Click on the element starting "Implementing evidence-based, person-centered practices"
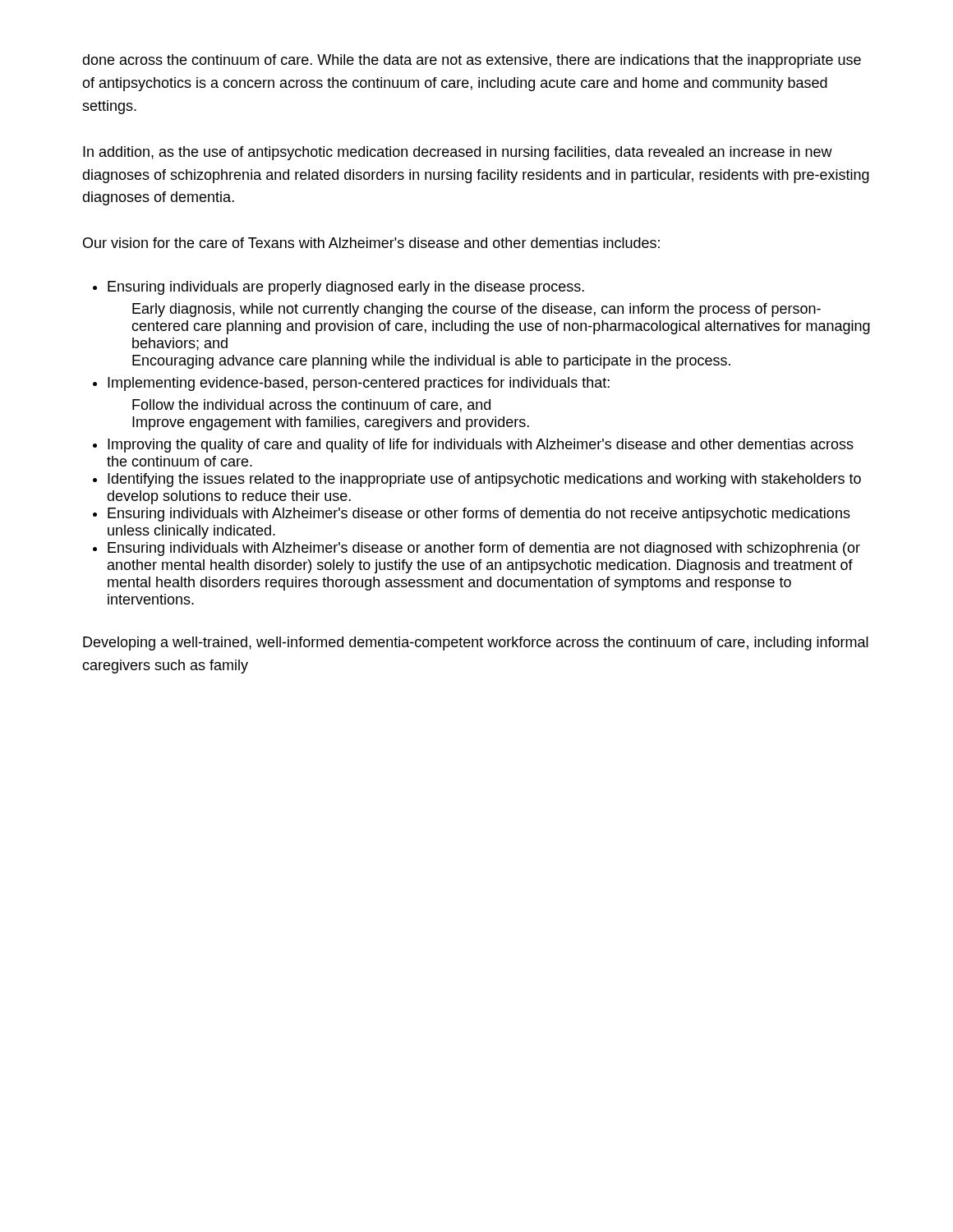The width and height of the screenshot is (953, 1232). tap(489, 403)
